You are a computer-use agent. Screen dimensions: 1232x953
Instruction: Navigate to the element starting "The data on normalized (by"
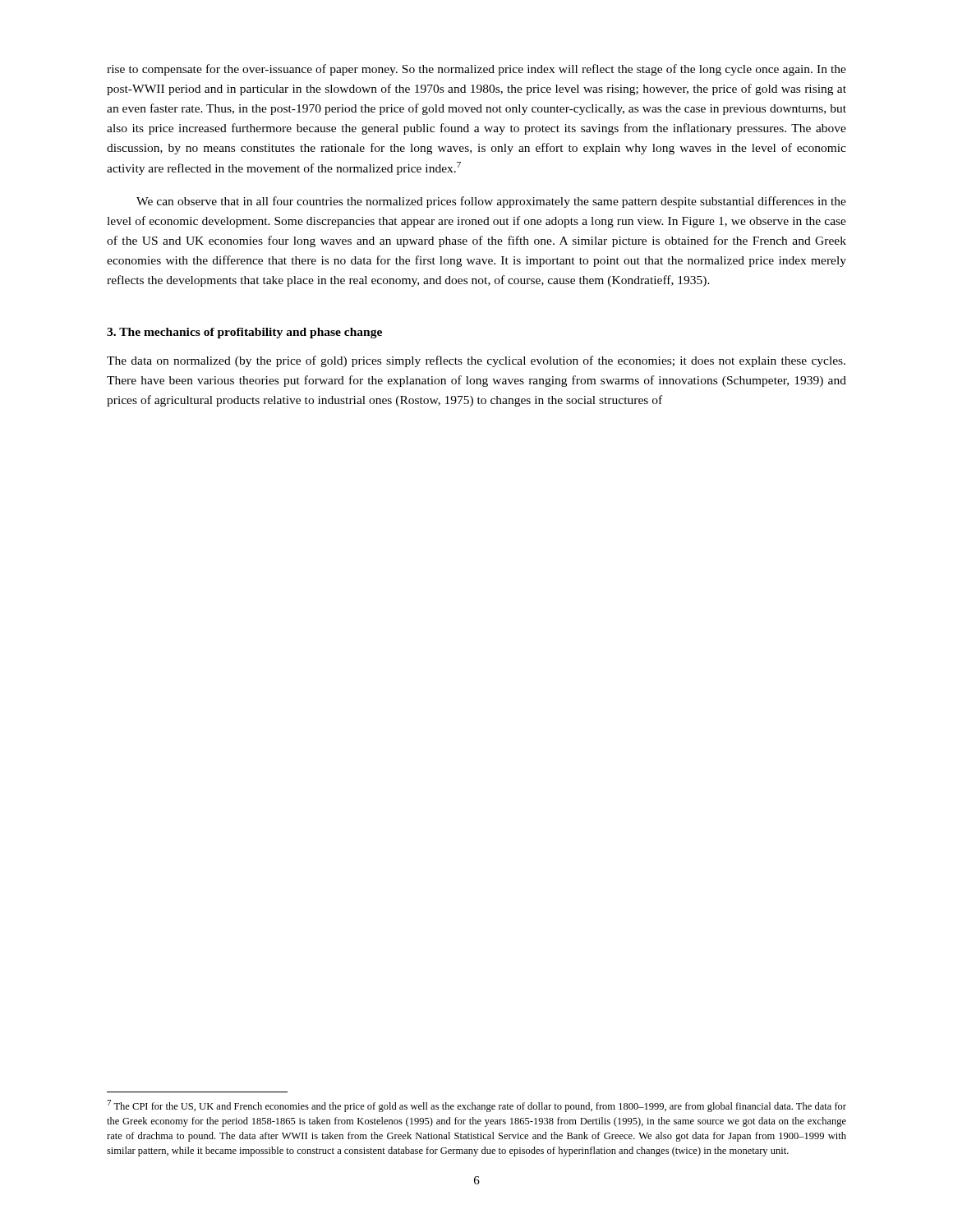point(476,380)
